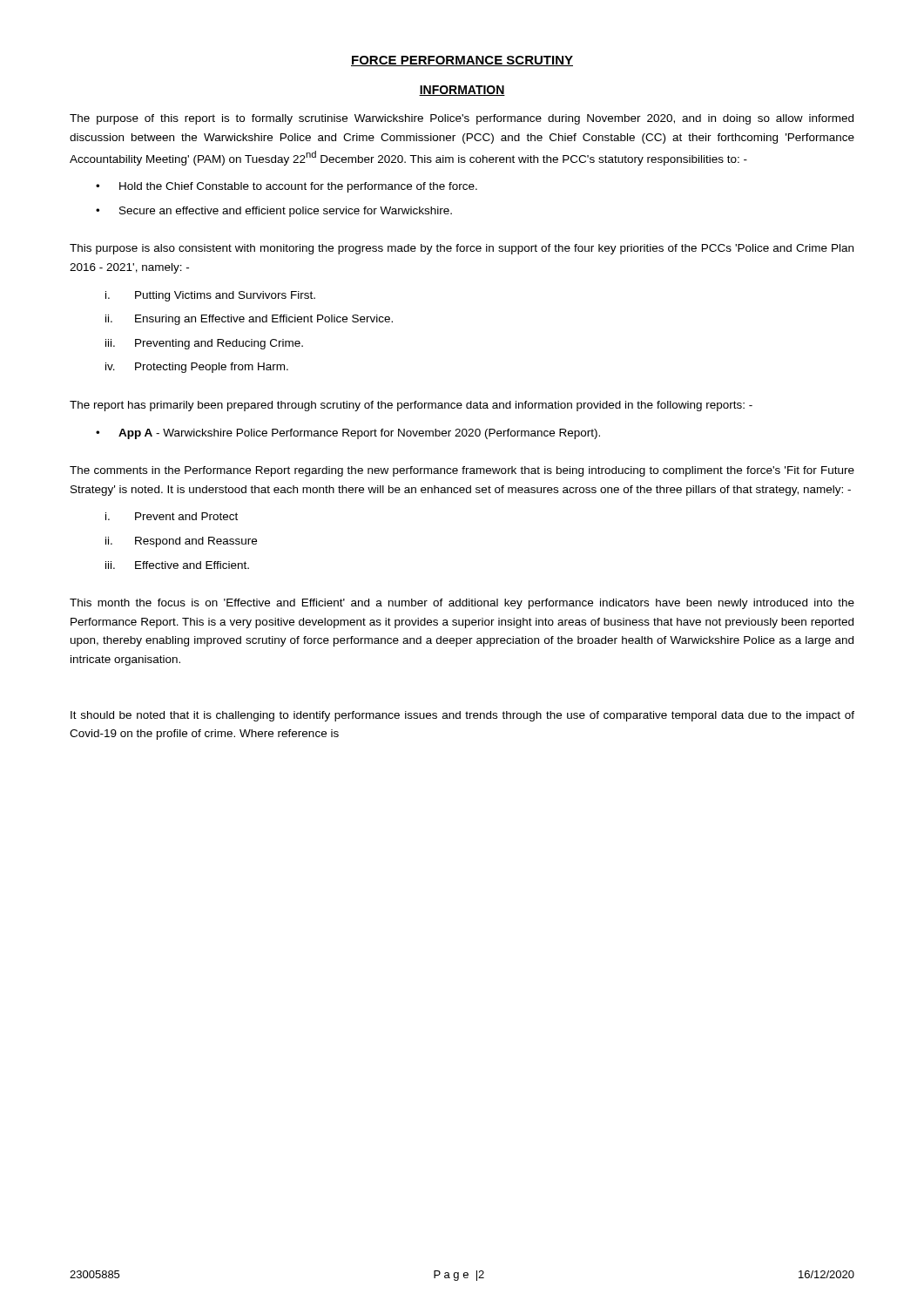This screenshot has width=924, height=1307.
Task: Click the passage that begins "It should be noted that it is challenging"
Action: tap(462, 724)
